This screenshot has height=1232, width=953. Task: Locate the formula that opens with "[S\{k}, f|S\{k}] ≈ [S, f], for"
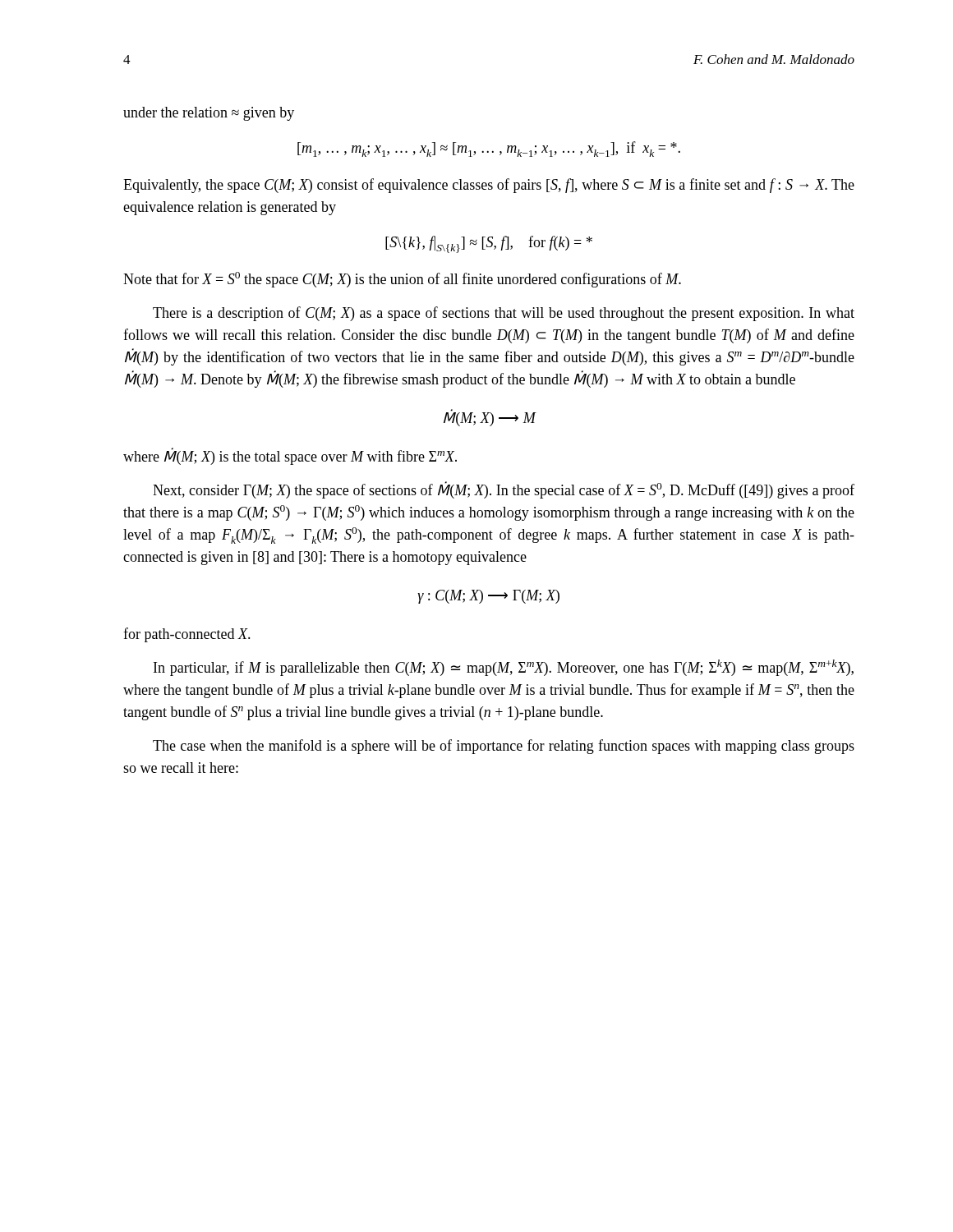(489, 243)
